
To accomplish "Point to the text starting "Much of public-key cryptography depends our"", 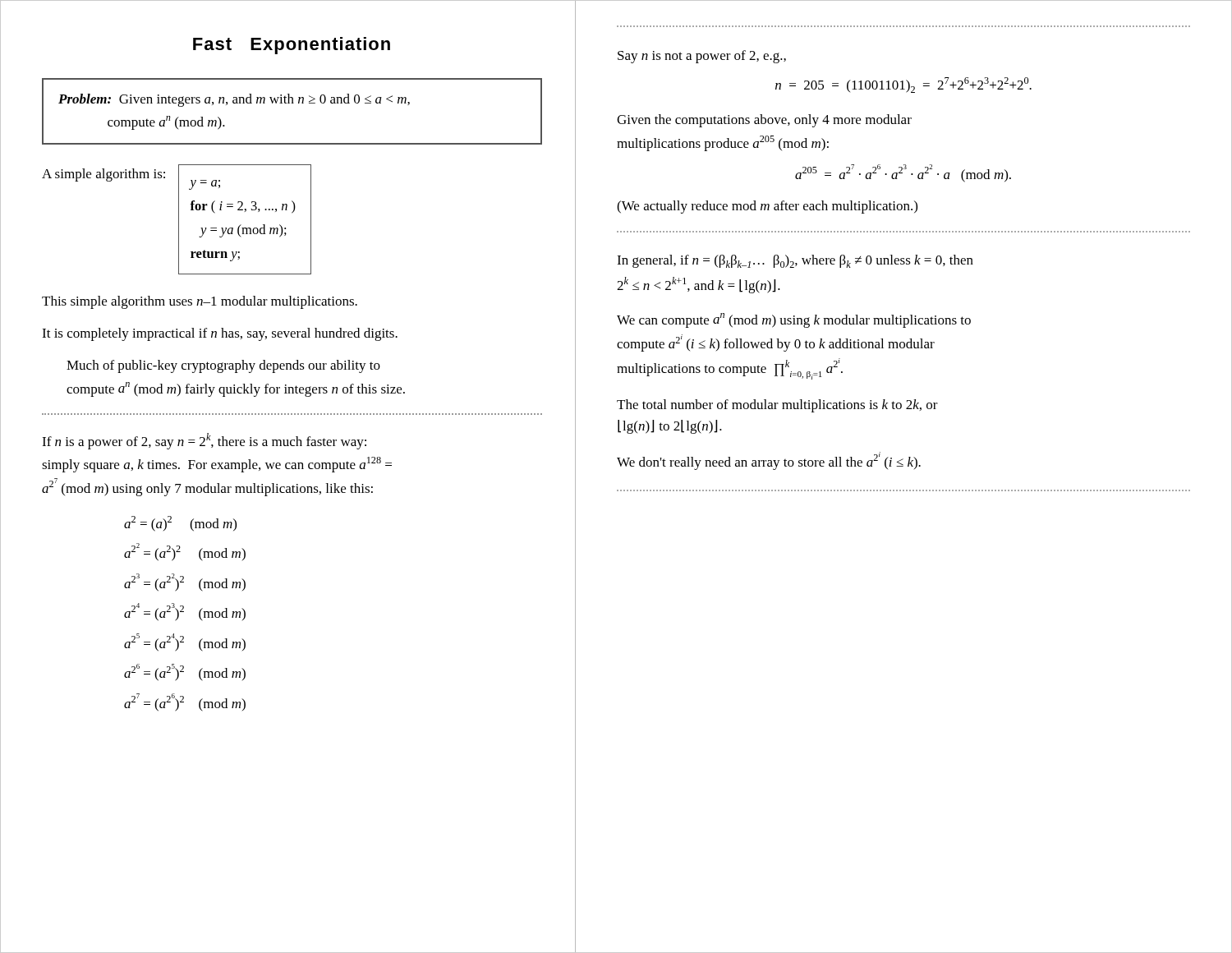I will click(x=236, y=377).
